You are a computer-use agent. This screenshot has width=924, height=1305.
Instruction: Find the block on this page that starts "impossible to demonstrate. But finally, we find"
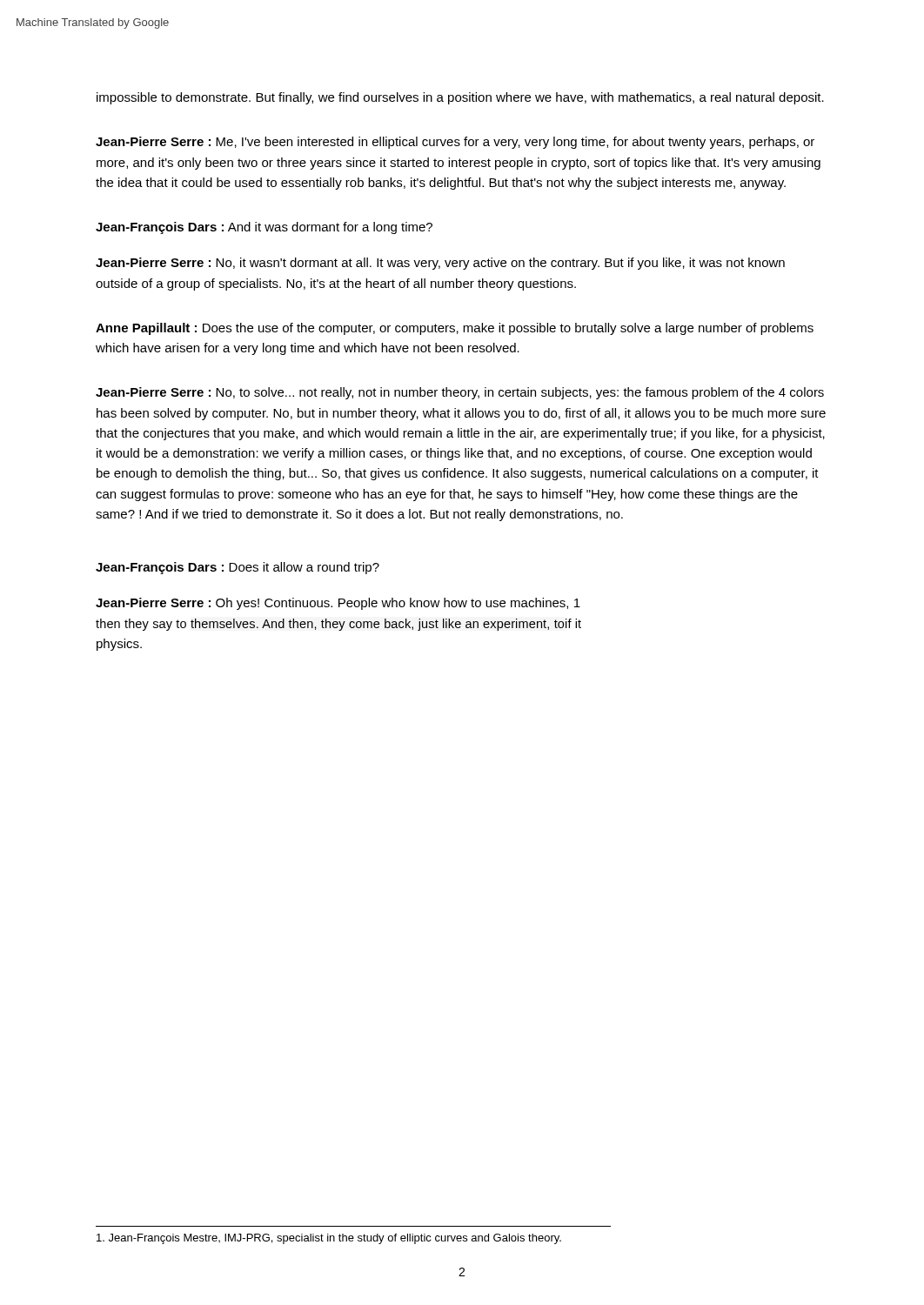[x=460, y=97]
